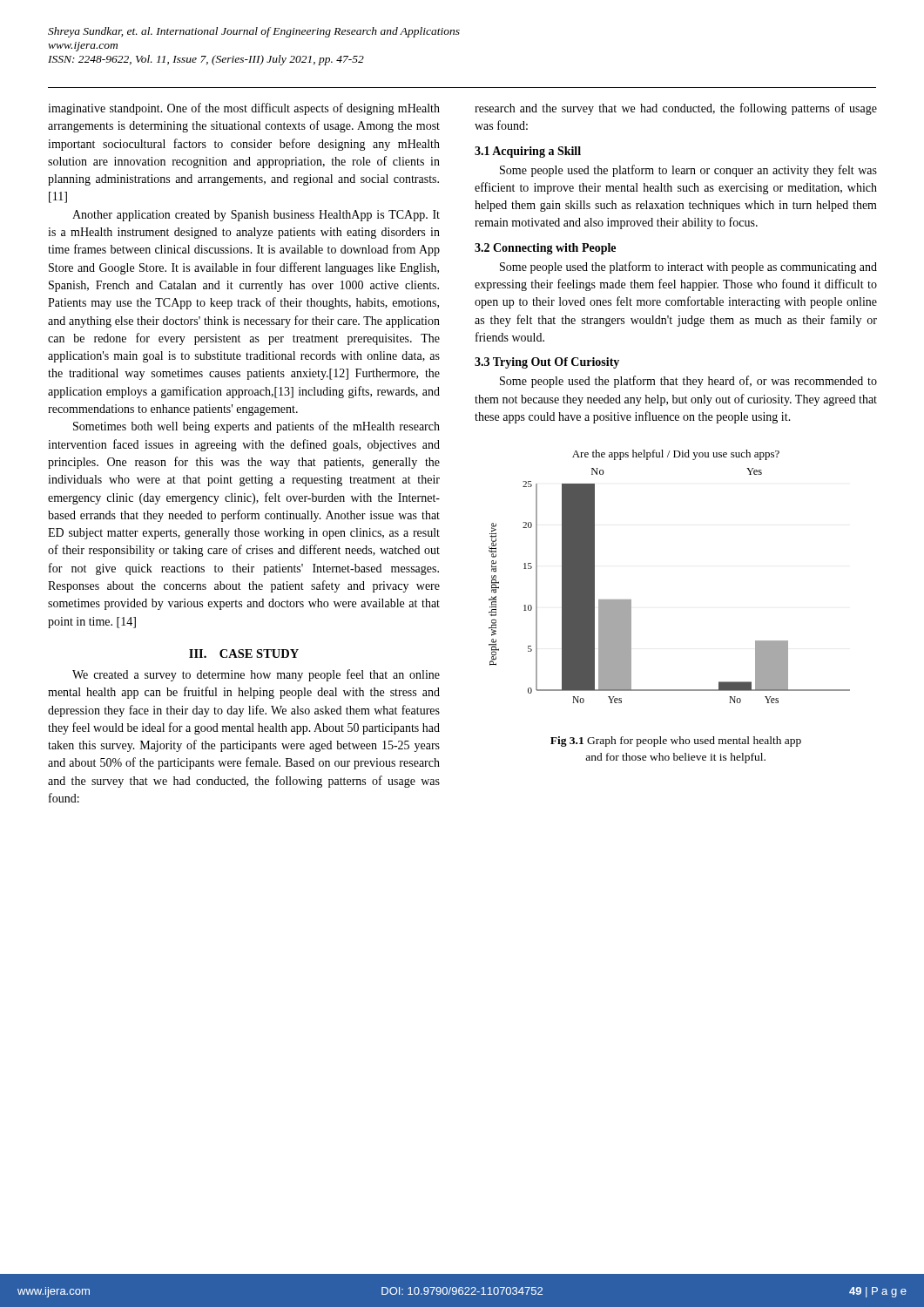
Task: Find the section header containing "3.3 Trying Out Of Curiosity"
Action: pyautogui.click(x=547, y=362)
